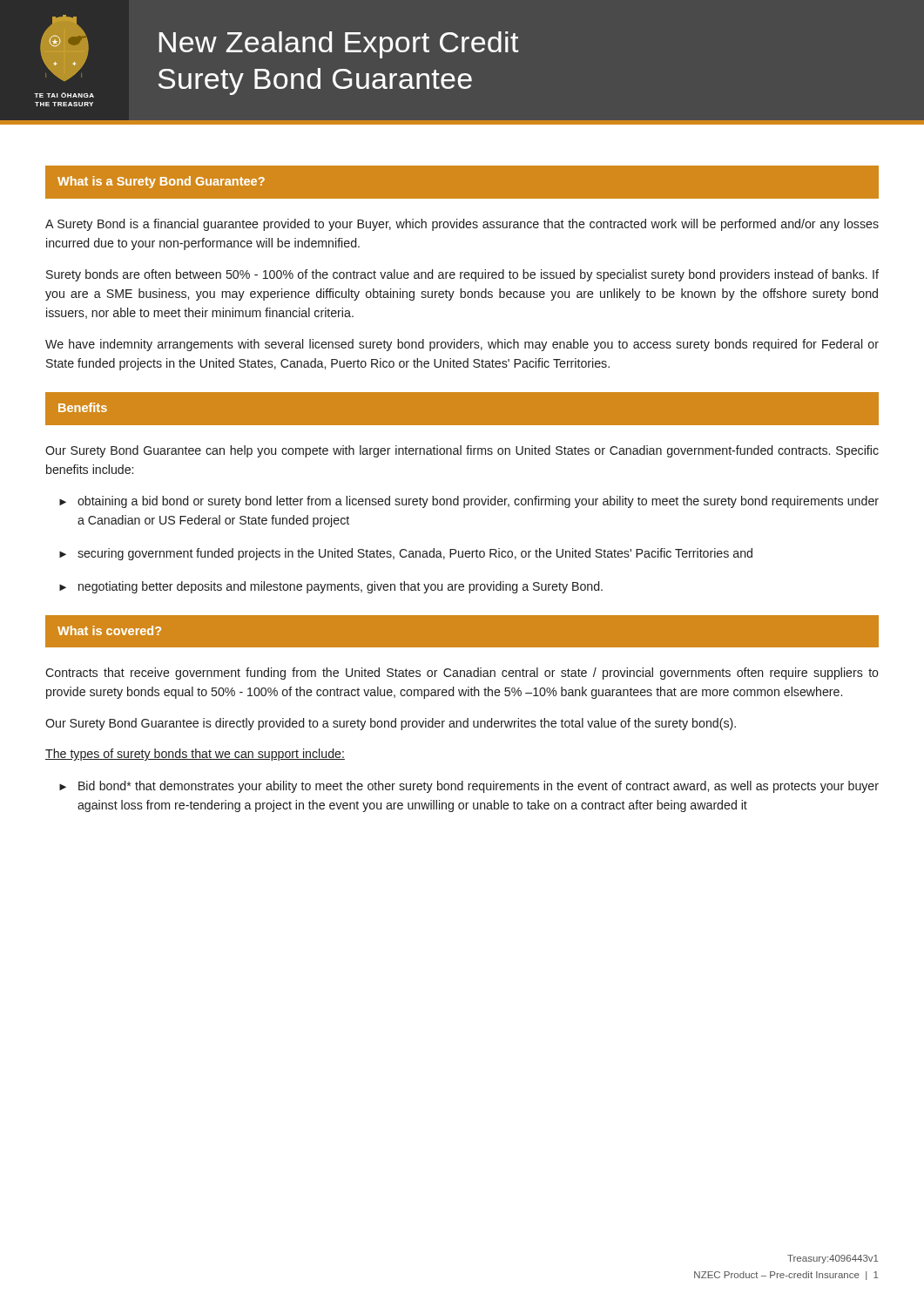Image resolution: width=924 pixels, height=1307 pixels.
Task: Click on the region starting "Contracts that receive"
Action: pos(462,682)
